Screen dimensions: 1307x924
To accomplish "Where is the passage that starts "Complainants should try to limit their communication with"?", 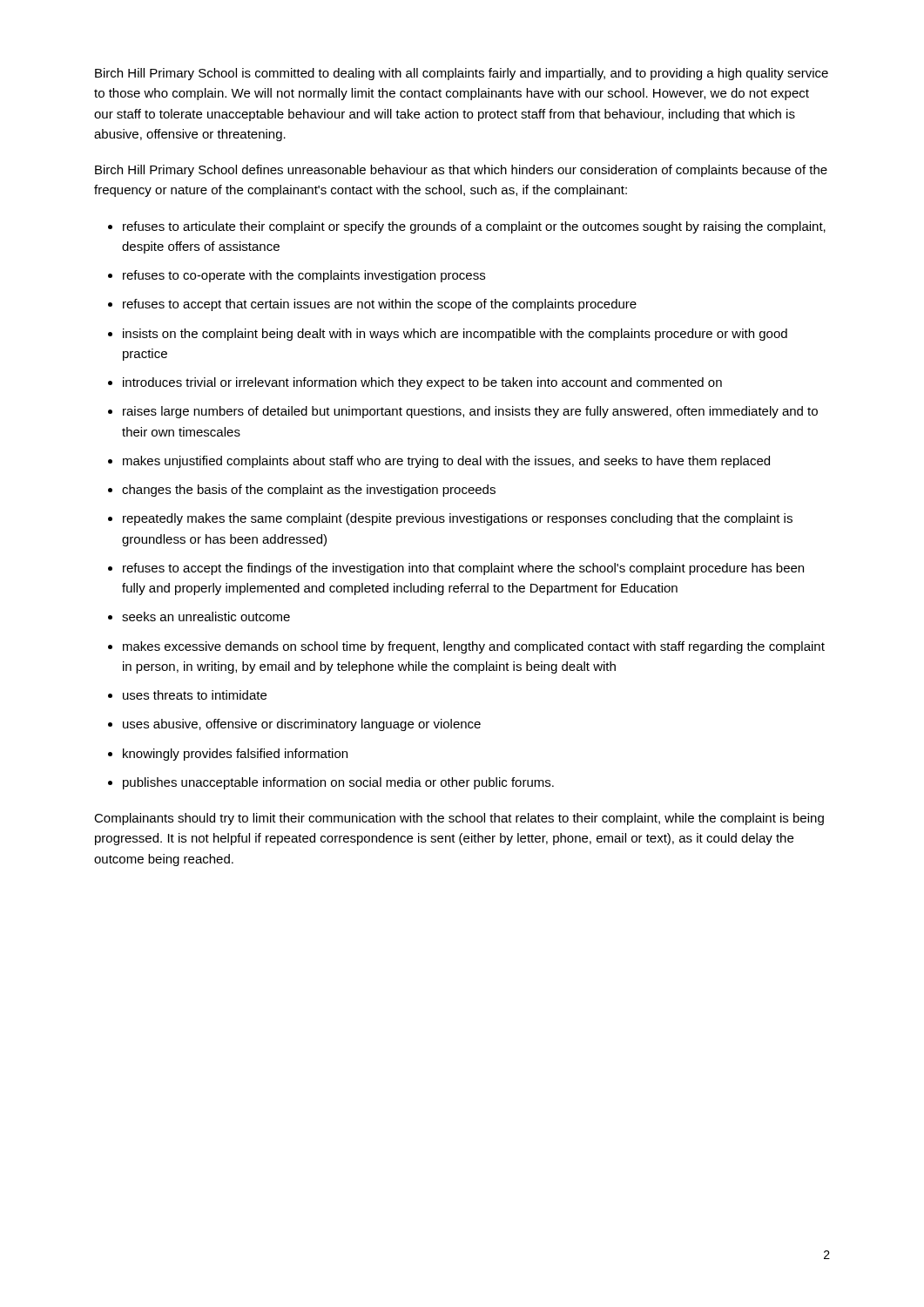I will click(x=459, y=838).
